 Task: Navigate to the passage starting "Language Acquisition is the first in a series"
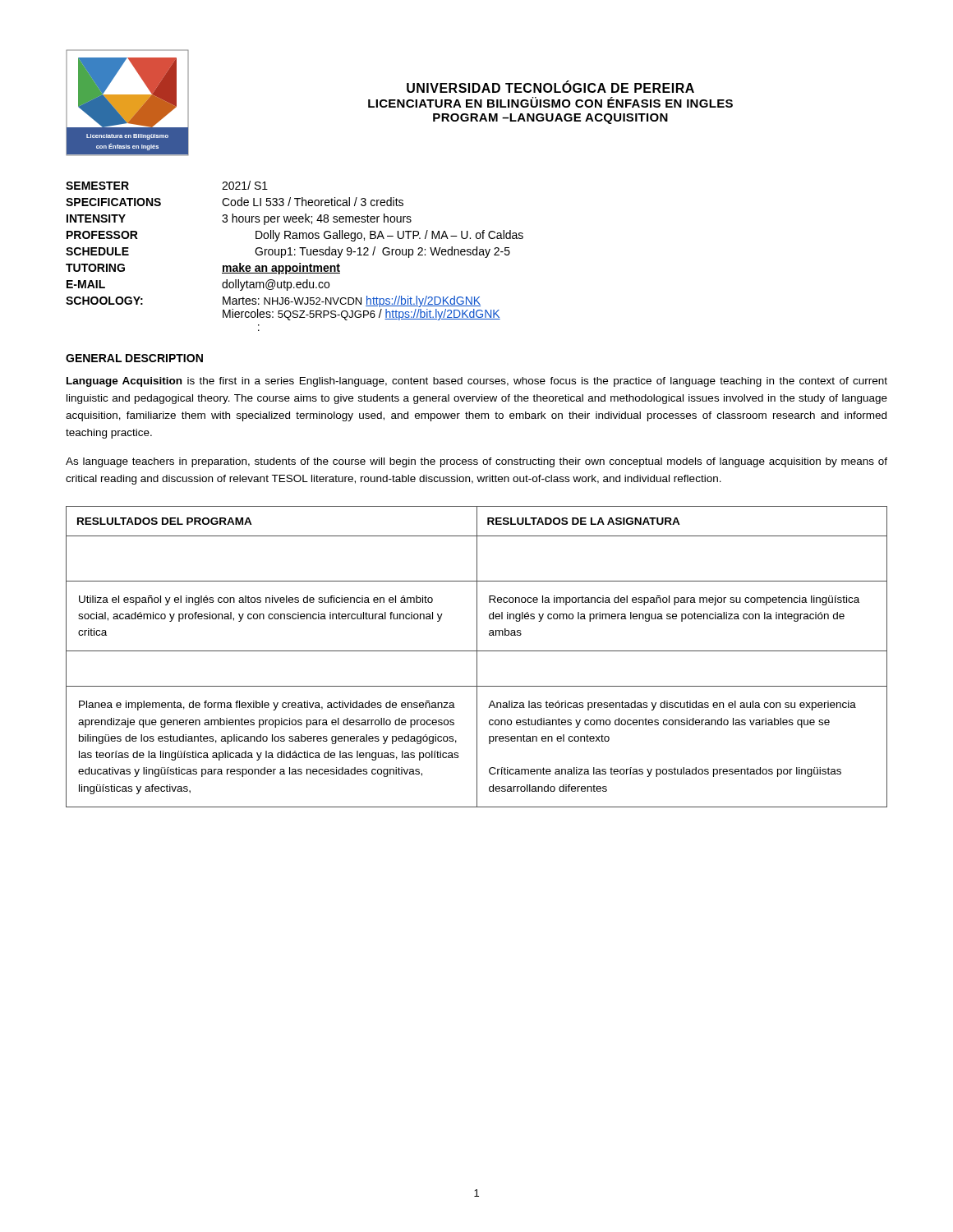(476, 406)
